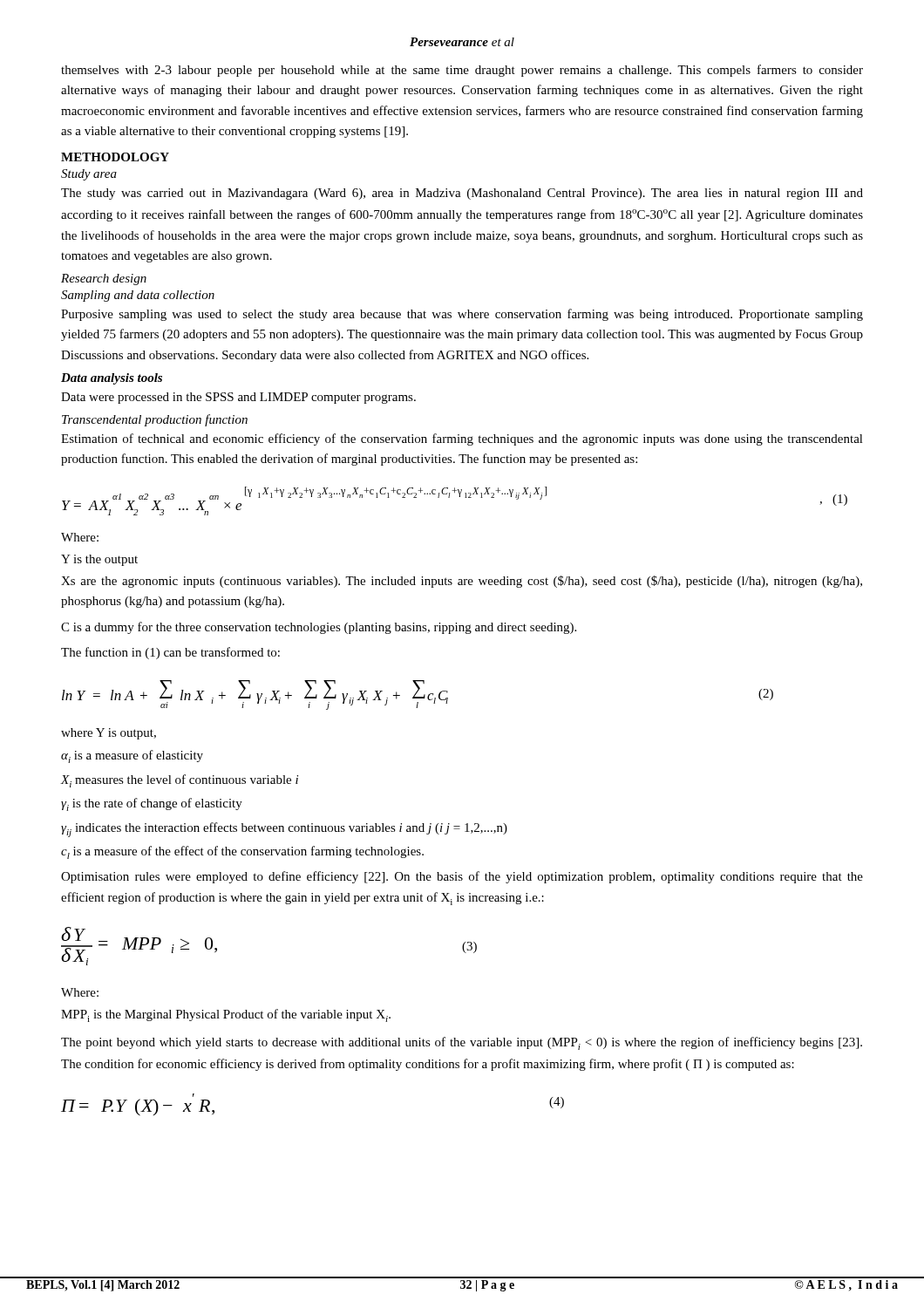The image size is (924, 1308).
Task: Select the text block that reads "The function in (1) can be"
Action: coord(171,652)
